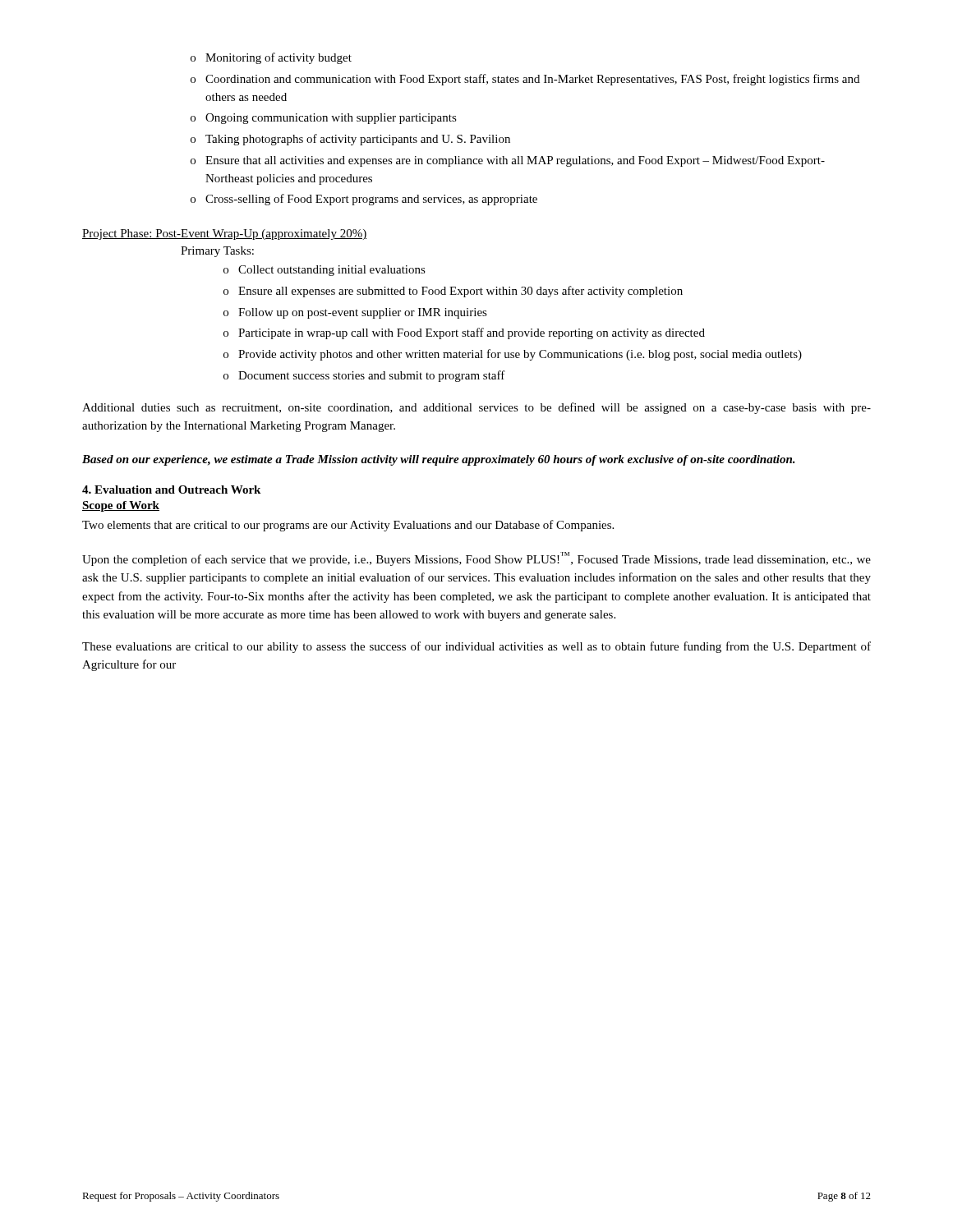
Task: Locate the block of text that opens with "o Coordination and communication with Food Export"
Action: tap(526, 88)
